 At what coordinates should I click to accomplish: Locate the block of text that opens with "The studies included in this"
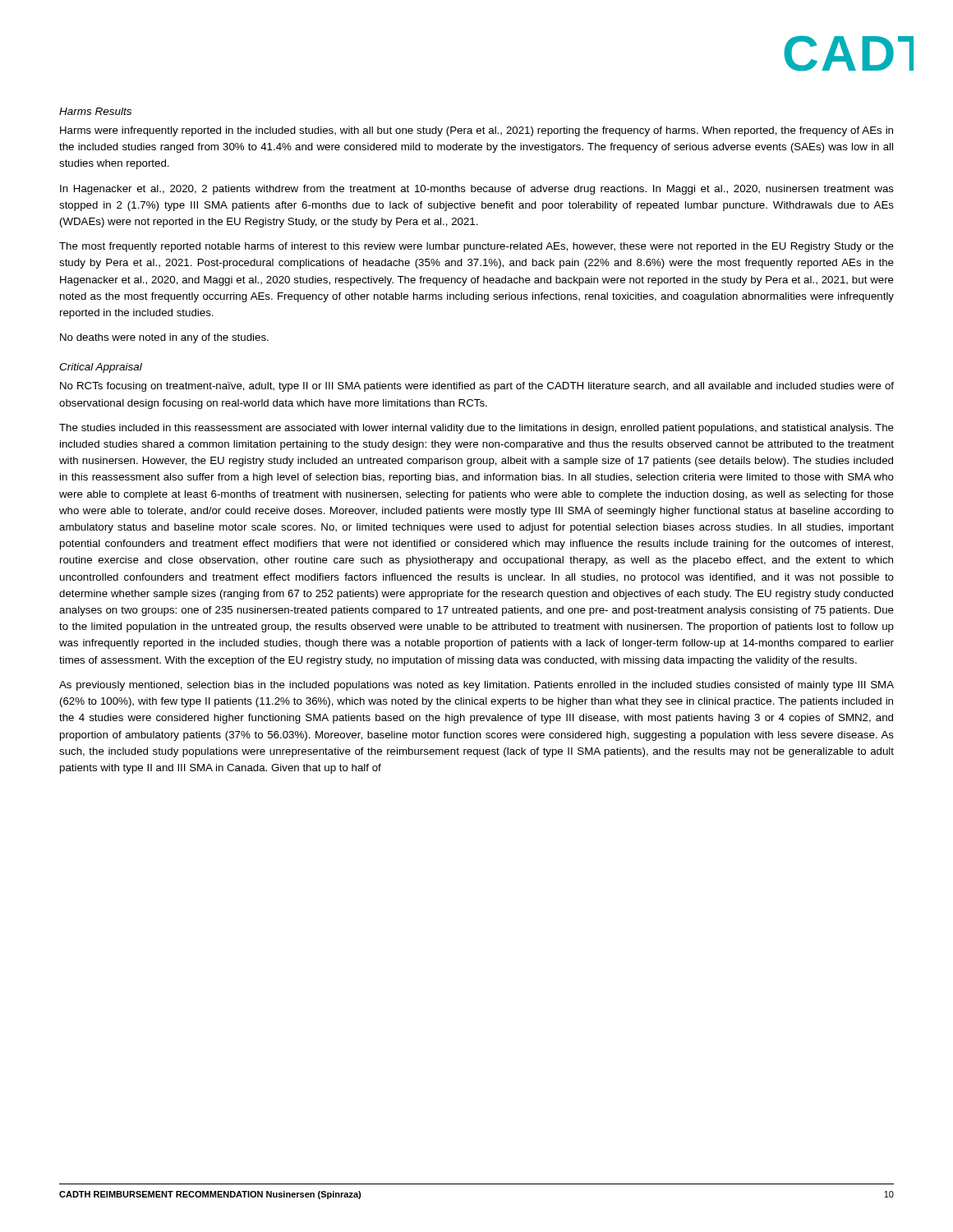pyautogui.click(x=476, y=544)
